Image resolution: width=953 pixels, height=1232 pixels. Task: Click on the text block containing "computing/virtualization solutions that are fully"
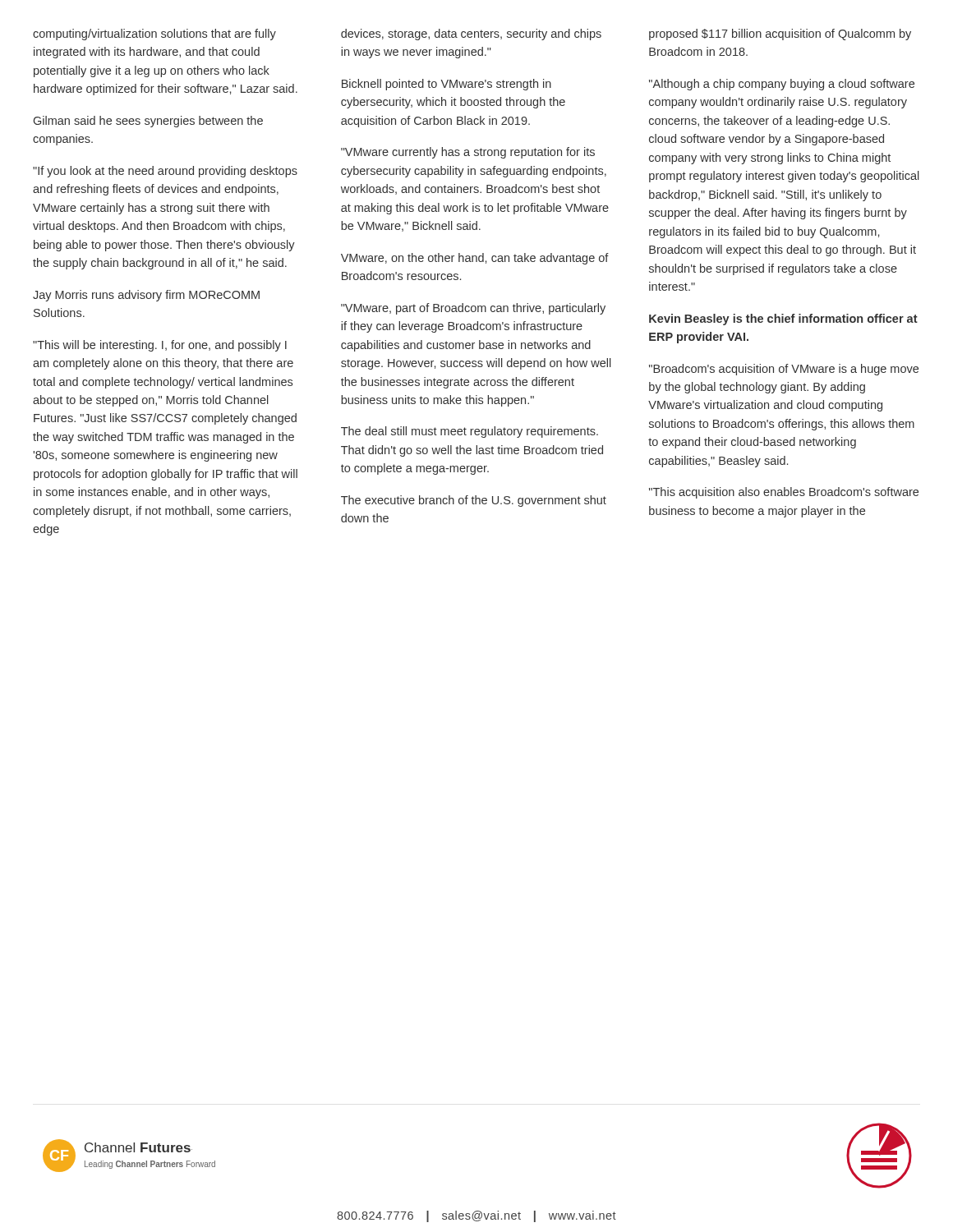point(169,282)
